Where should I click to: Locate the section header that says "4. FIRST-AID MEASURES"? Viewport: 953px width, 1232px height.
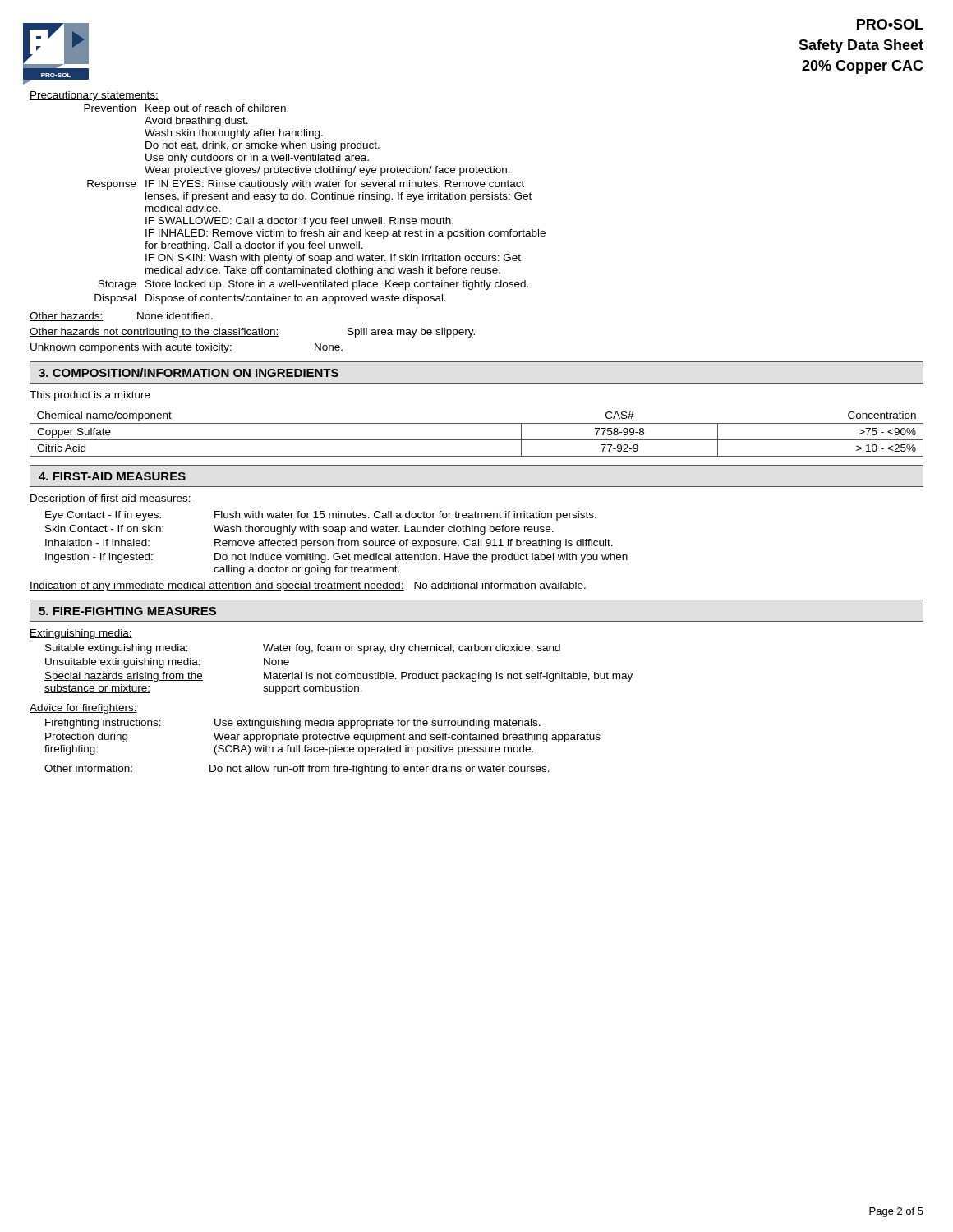(112, 476)
